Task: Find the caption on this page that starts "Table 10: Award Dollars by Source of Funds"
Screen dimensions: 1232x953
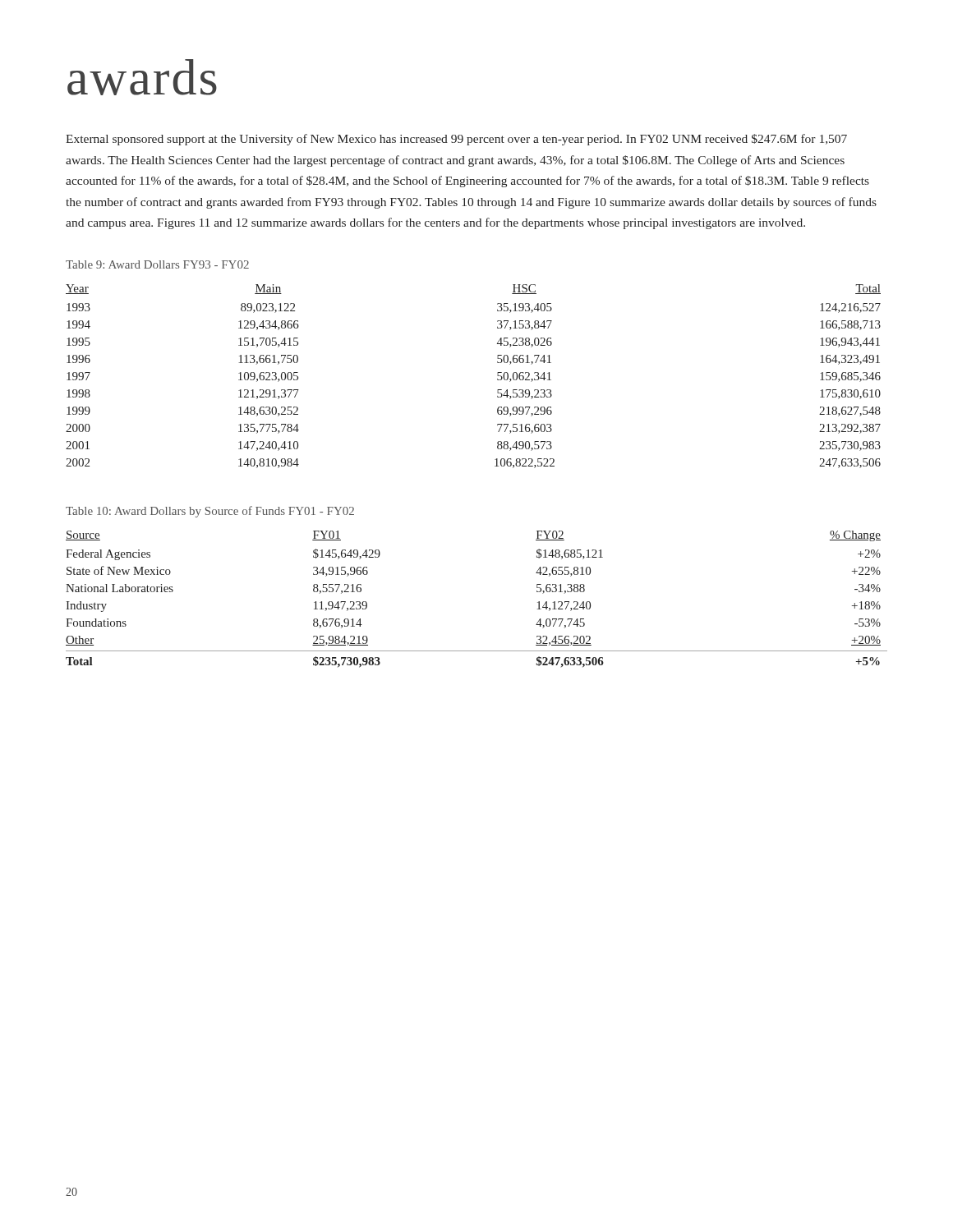Action: coord(210,512)
